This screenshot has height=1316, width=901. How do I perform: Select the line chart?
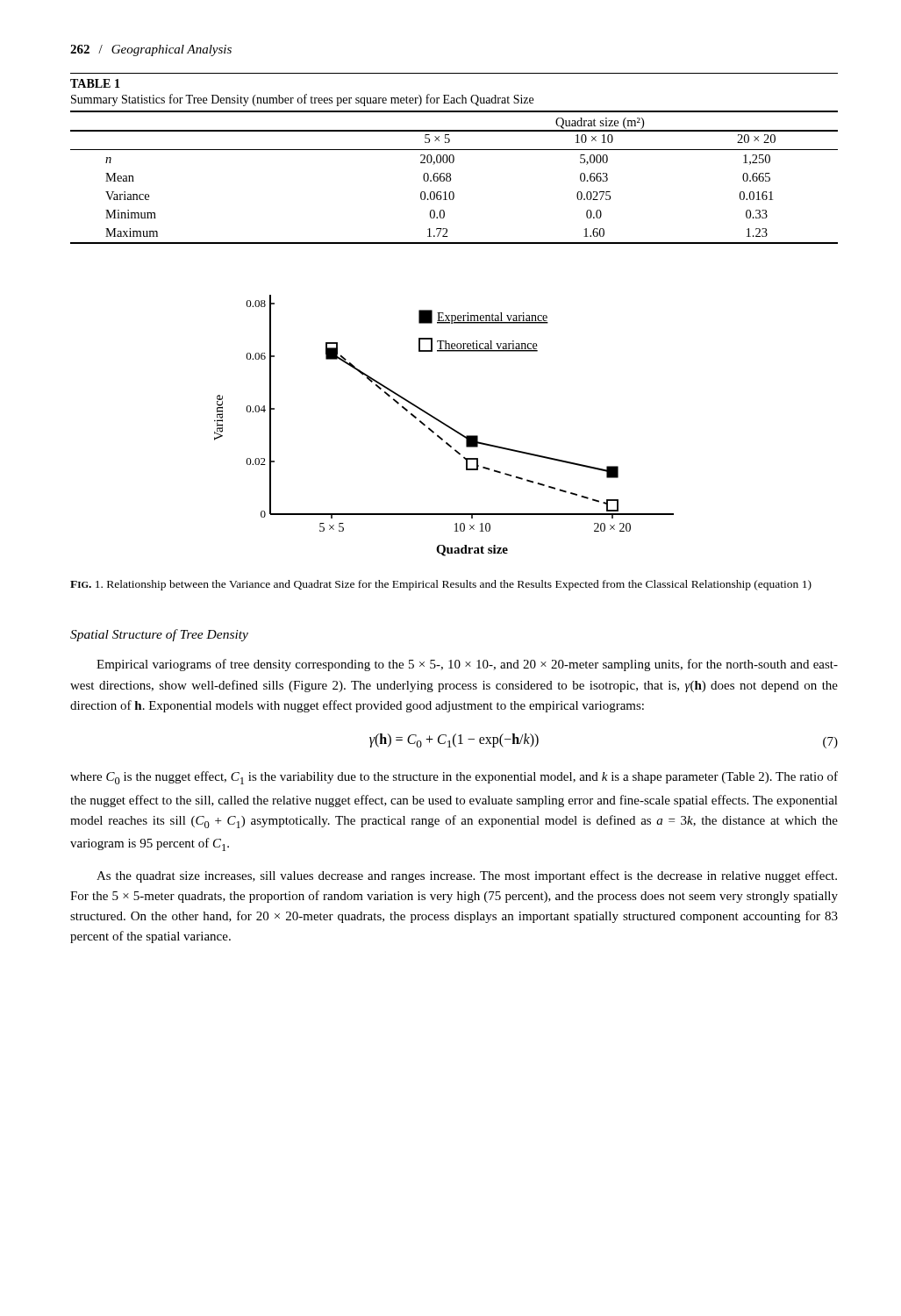(x=454, y=418)
